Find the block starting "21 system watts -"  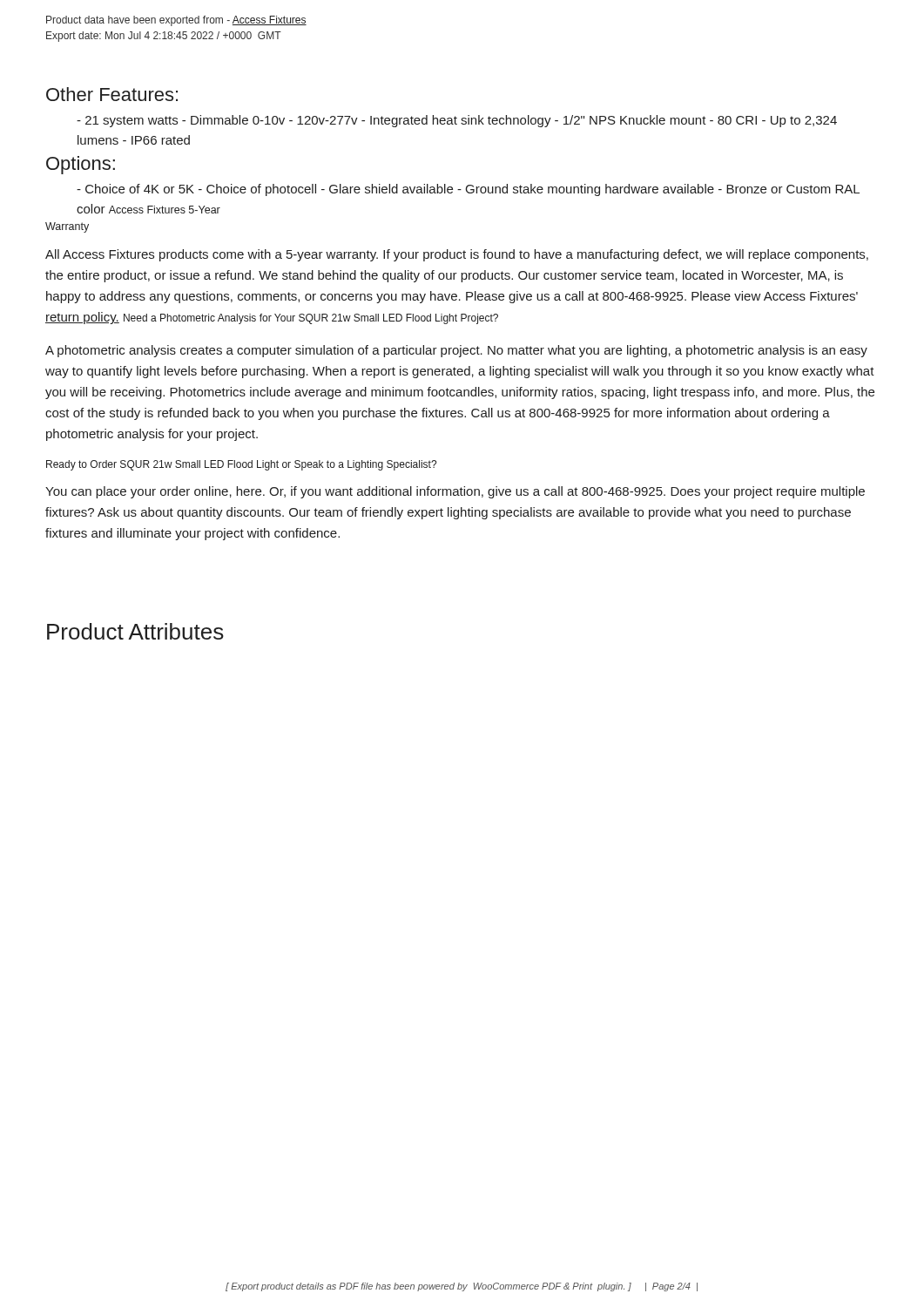point(457,130)
